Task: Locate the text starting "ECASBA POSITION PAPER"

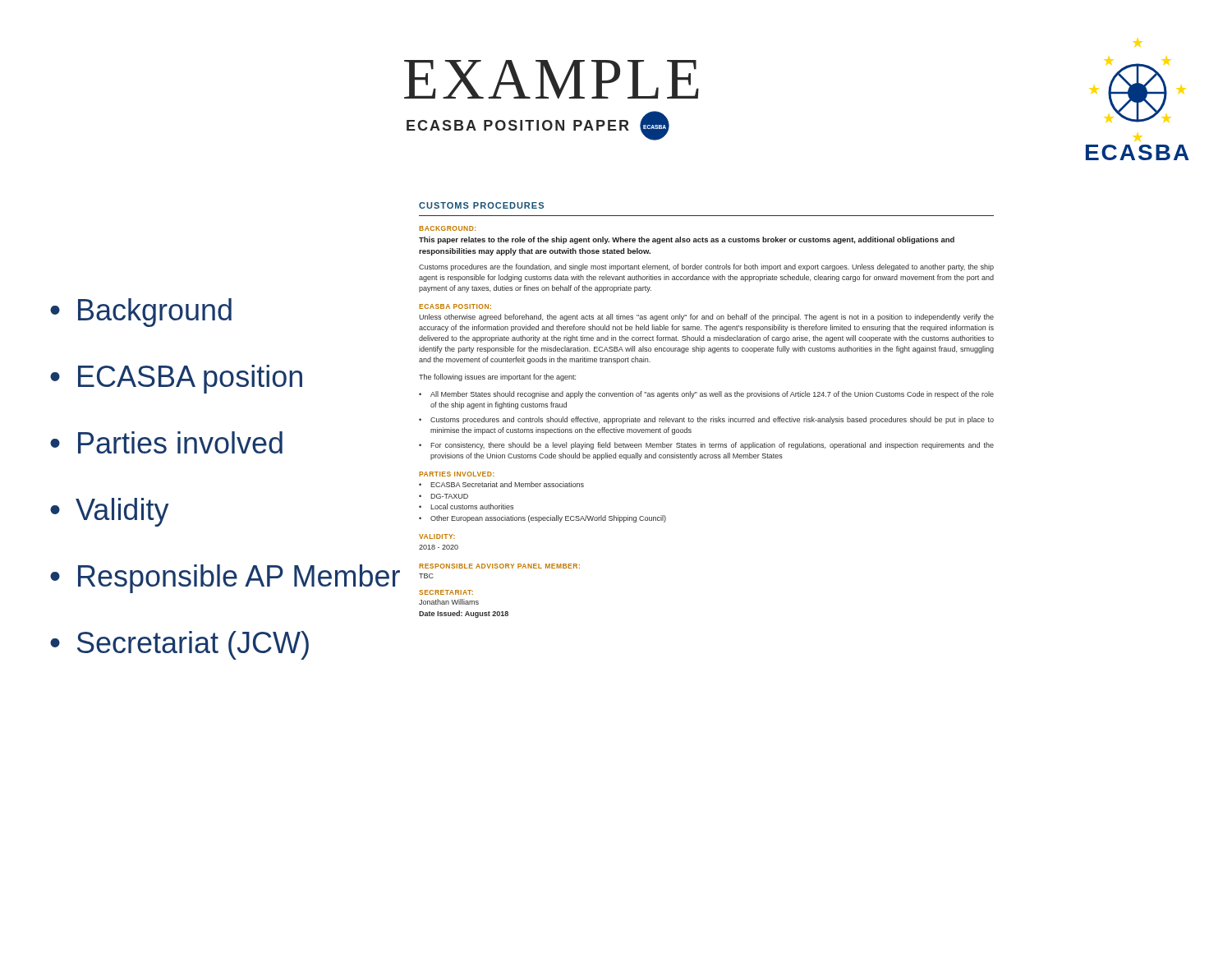Action: coord(518,125)
